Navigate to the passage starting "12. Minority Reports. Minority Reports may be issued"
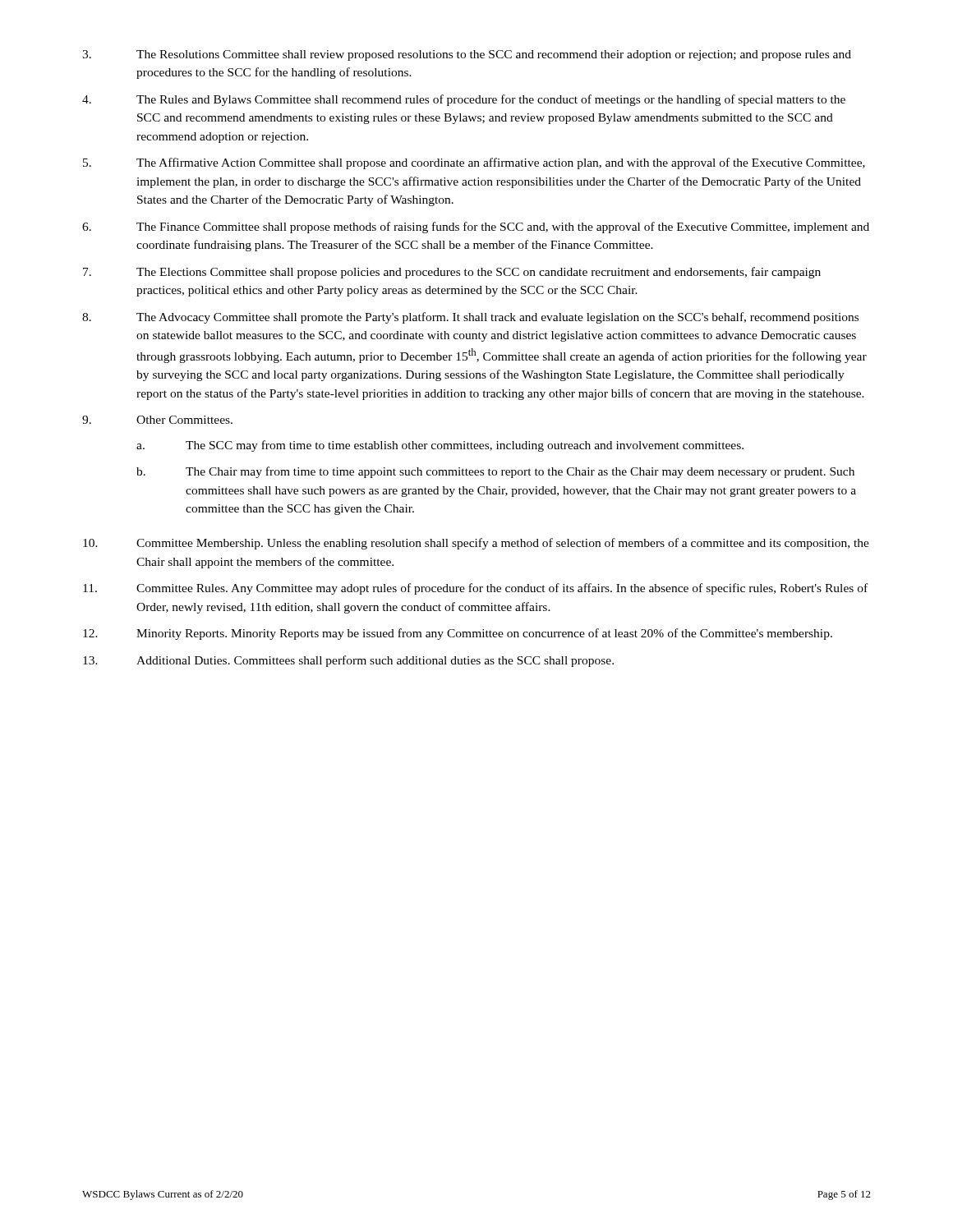953x1232 pixels. click(x=476, y=634)
